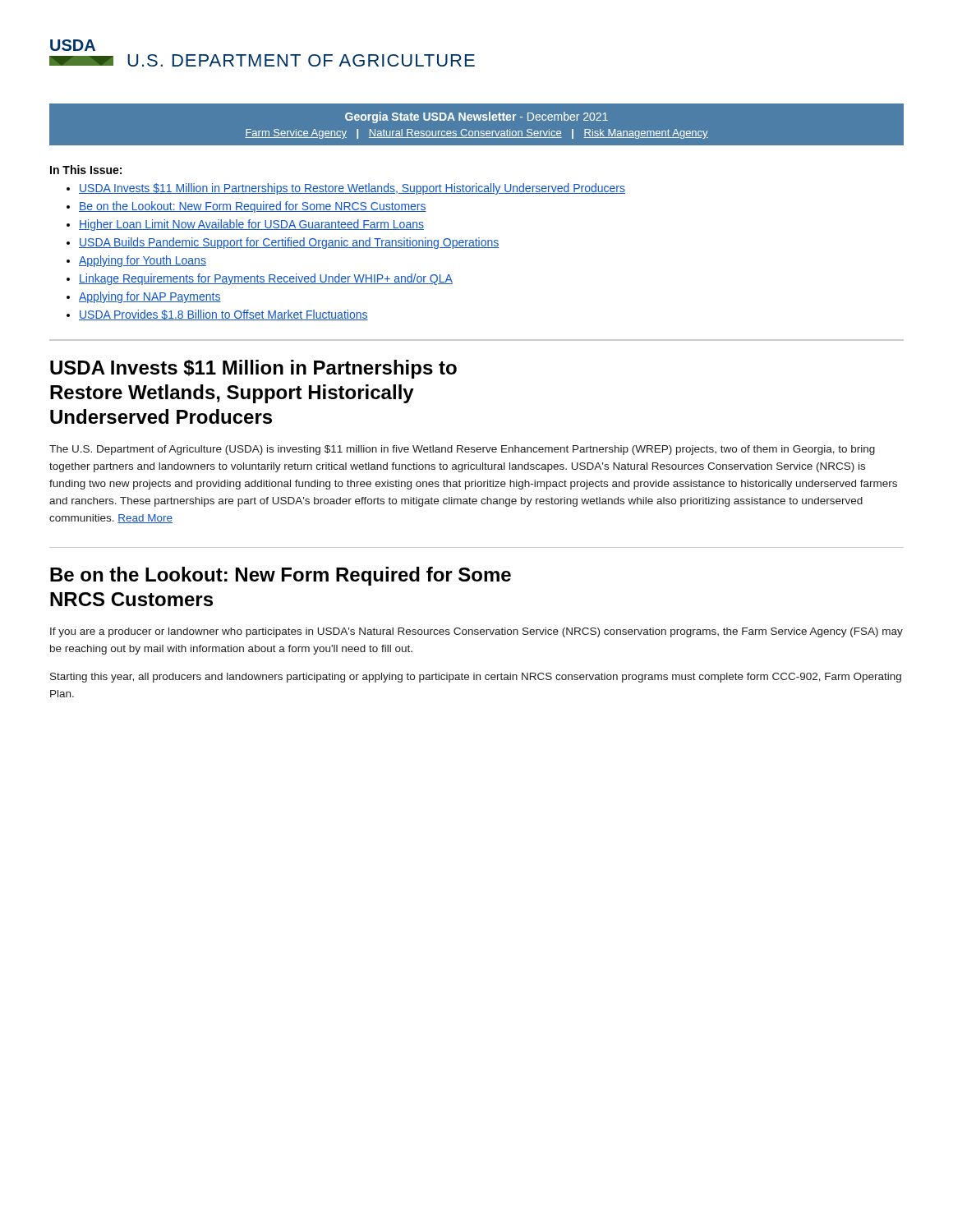Select the text block that reads "If you are"
This screenshot has width=953, height=1232.
476,639
